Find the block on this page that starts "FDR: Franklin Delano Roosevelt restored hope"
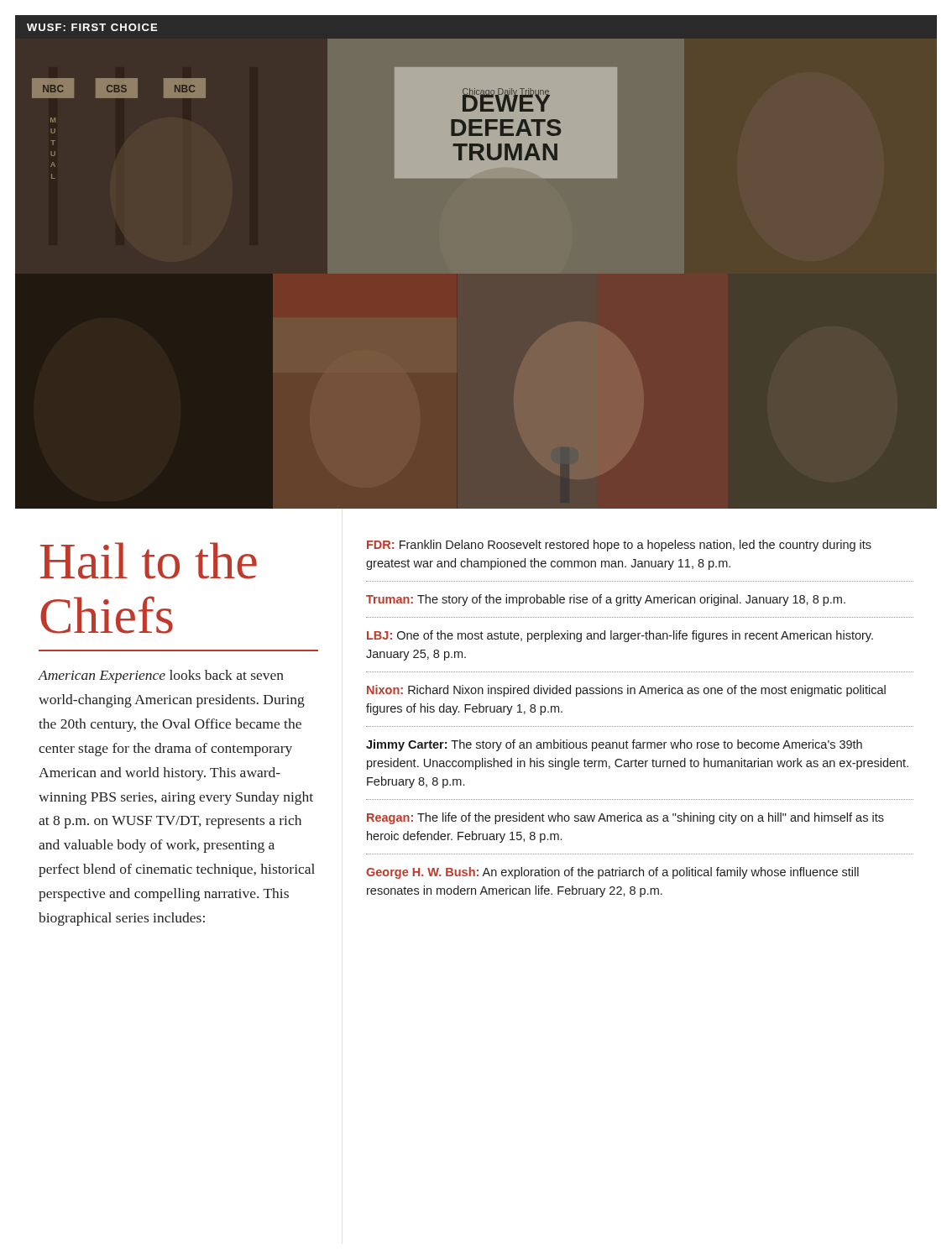The width and height of the screenshot is (952, 1259). coord(619,554)
